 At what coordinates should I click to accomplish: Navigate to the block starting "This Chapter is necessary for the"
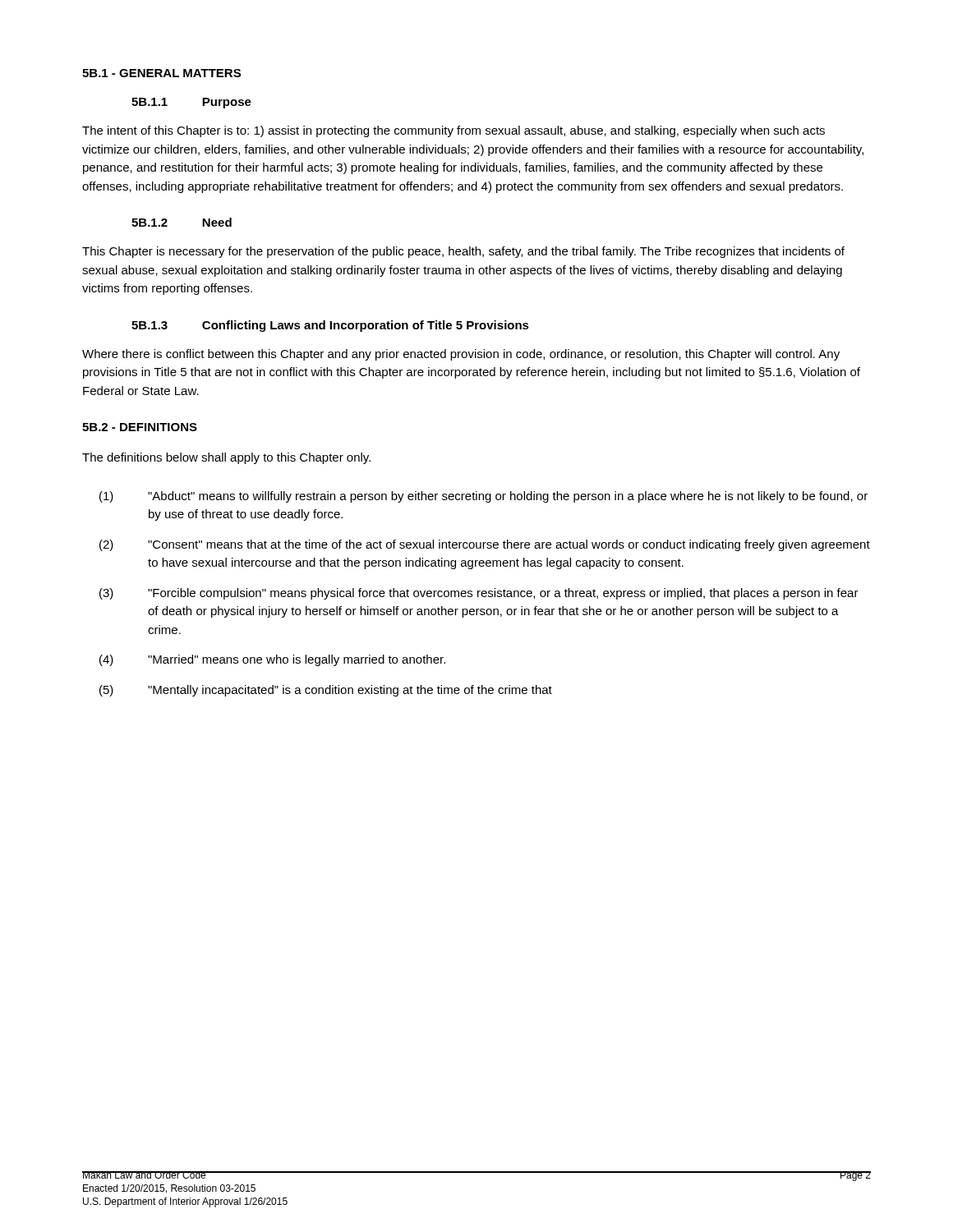click(463, 269)
